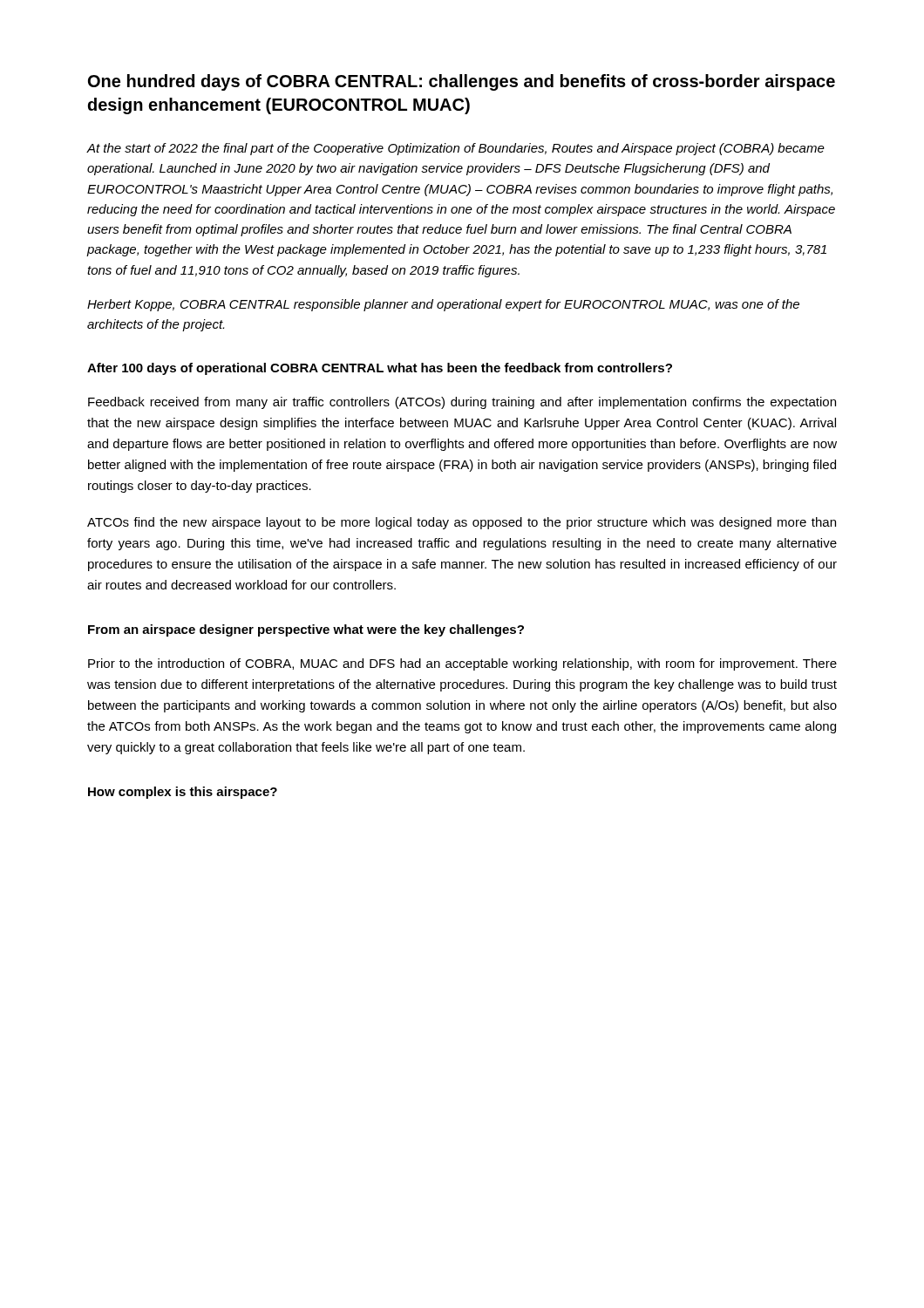Find the section header containing "From an airspace"
Viewport: 924px width, 1308px height.
click(x=306, y=629)
